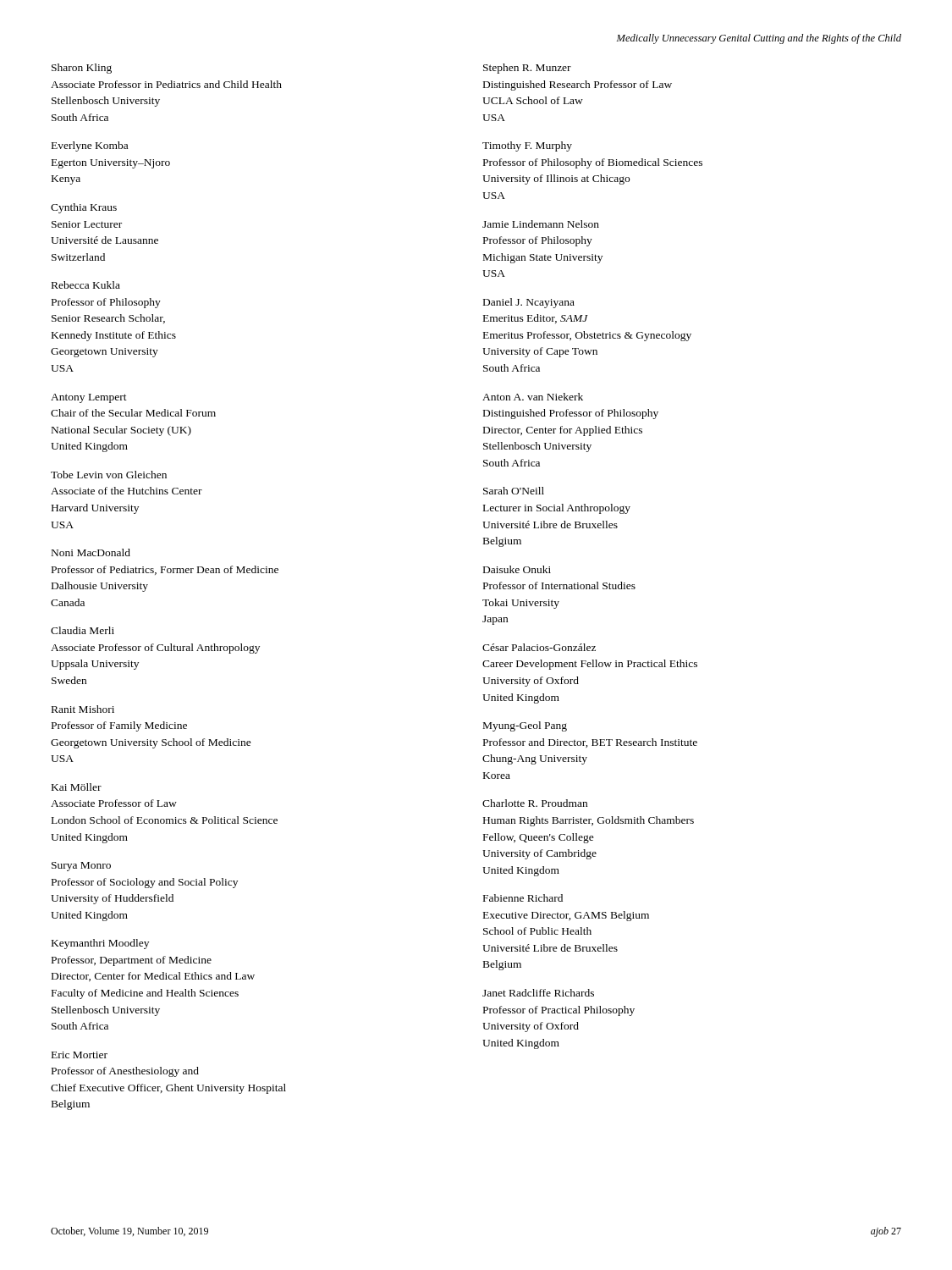Click on the element starting "Tobe Levin von Gleichen Associate of the"
This screenshot has width=952, height=1270.
click(126, 499)
